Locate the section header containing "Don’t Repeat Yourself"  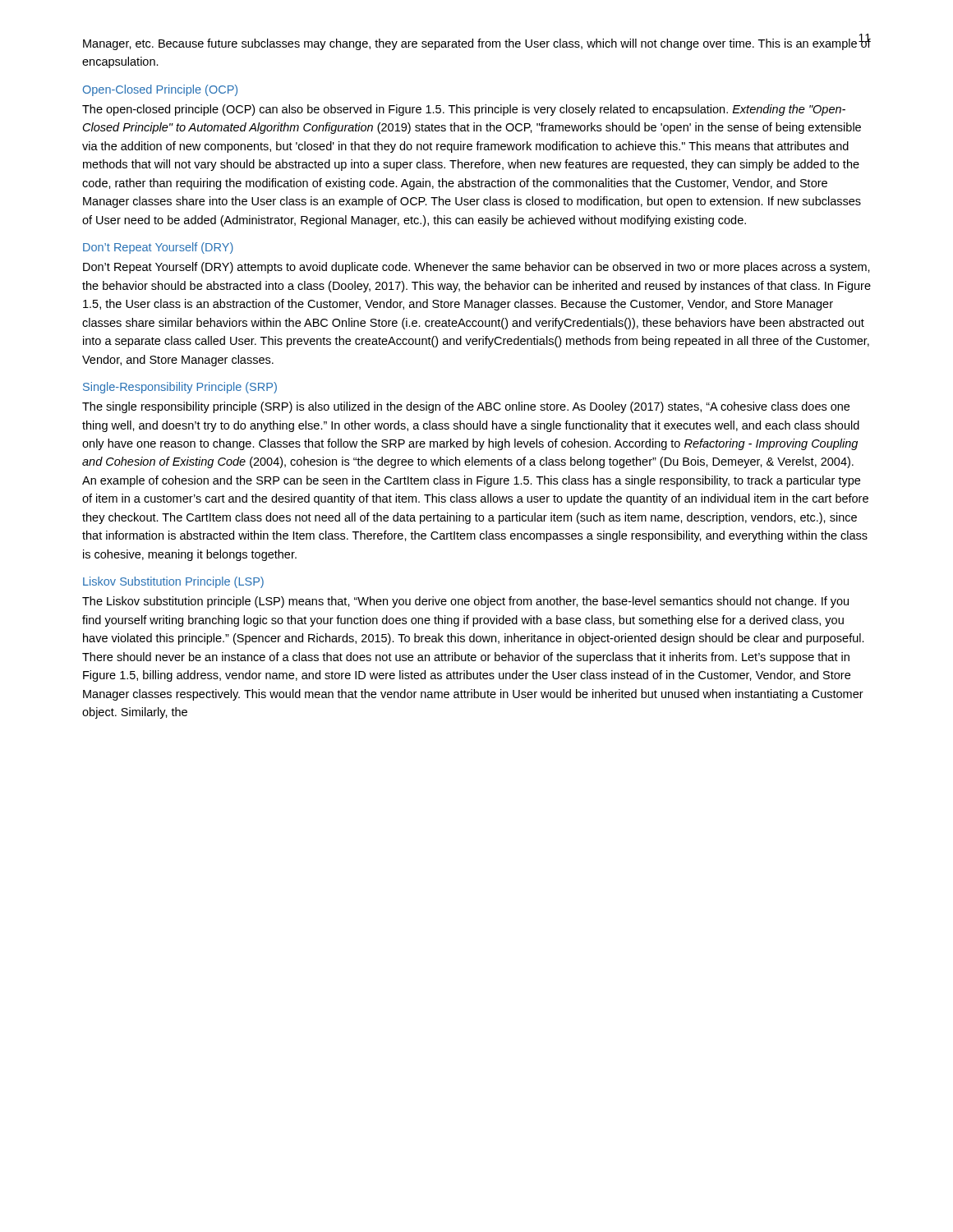pos(158,247)
